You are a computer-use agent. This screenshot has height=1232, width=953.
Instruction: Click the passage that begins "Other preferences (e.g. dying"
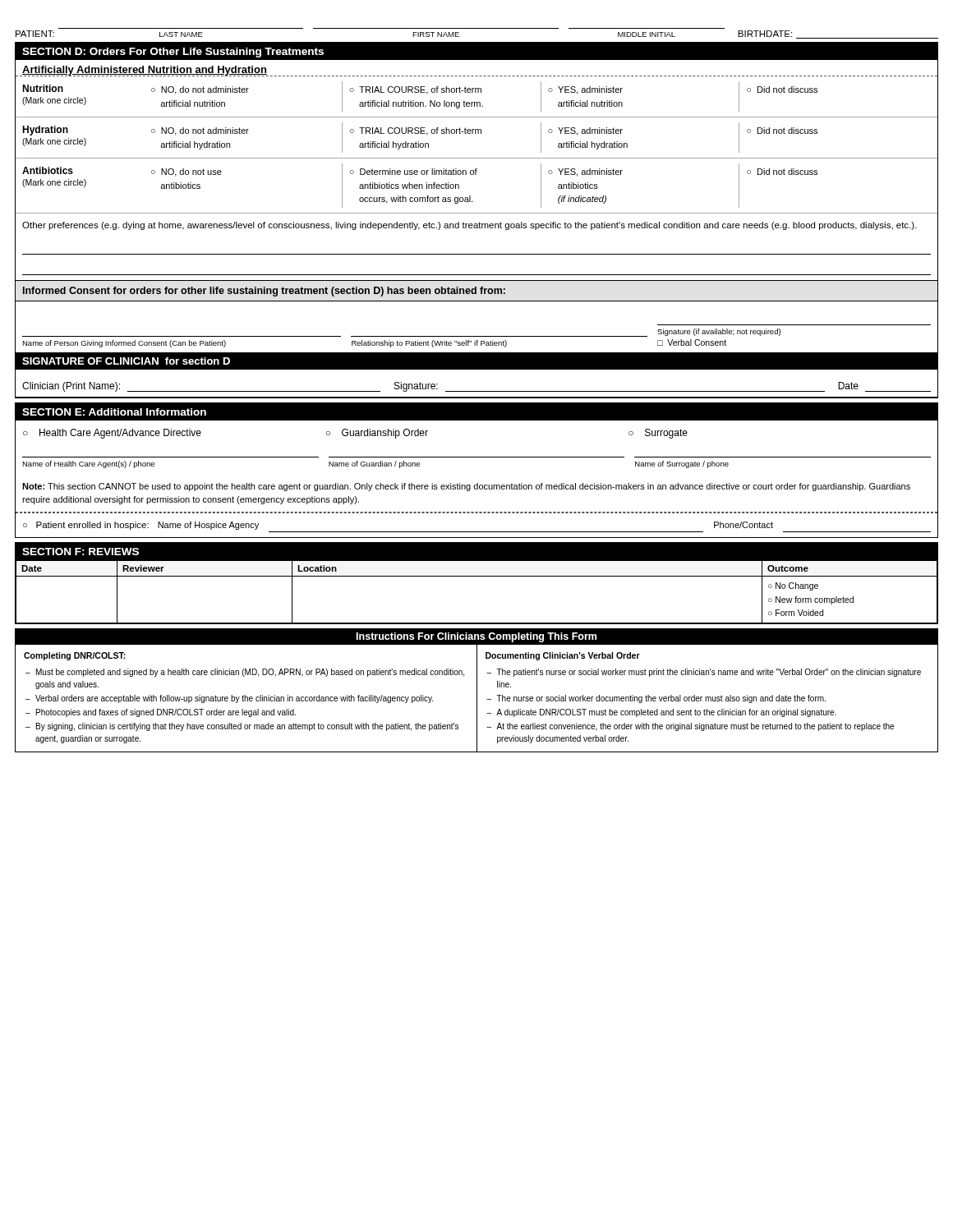point(470,225)
